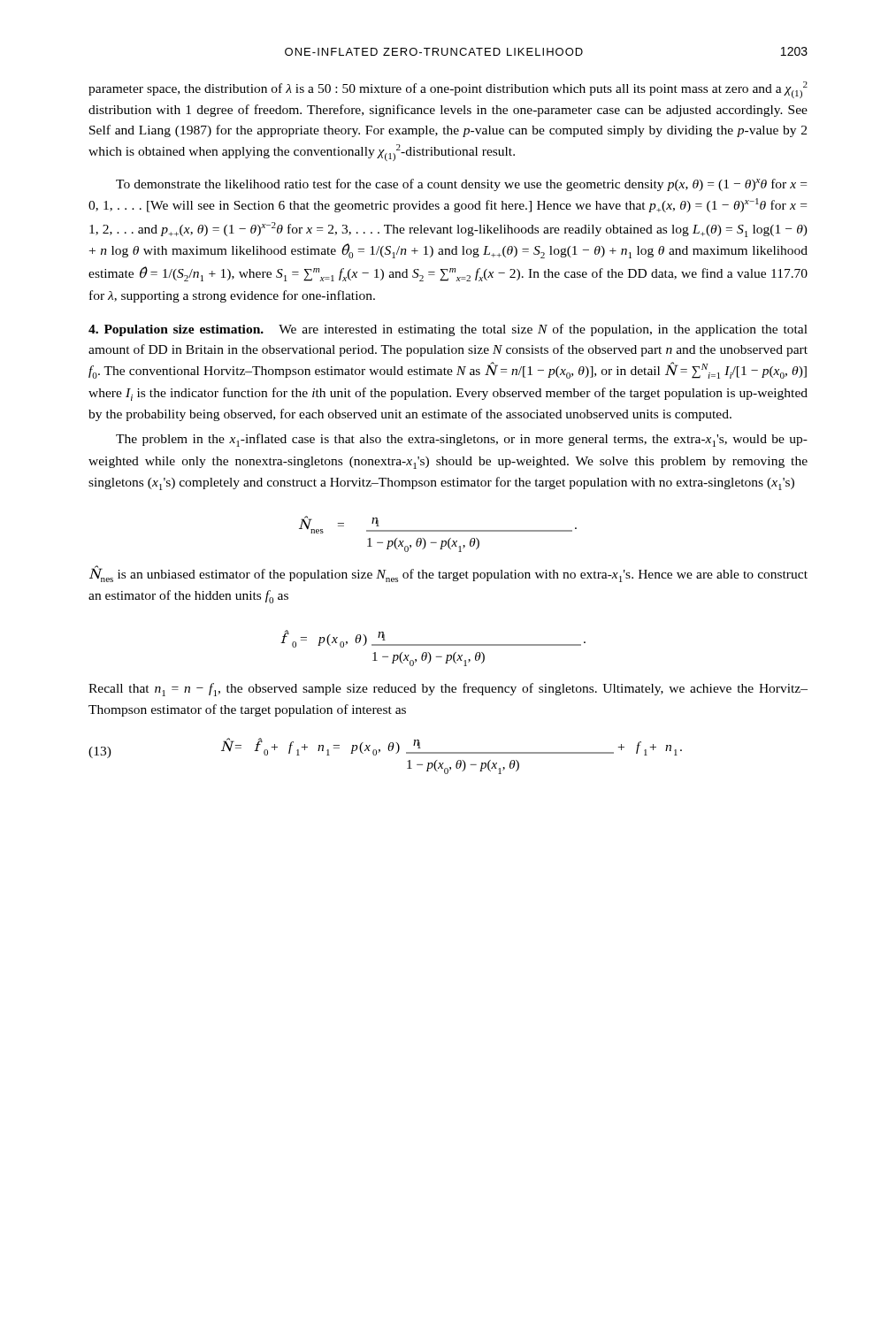Find the region starting "4. Population size estimation. We are interested"
This screenshot has height=1327, width=896.
click(x=448, y=372)
